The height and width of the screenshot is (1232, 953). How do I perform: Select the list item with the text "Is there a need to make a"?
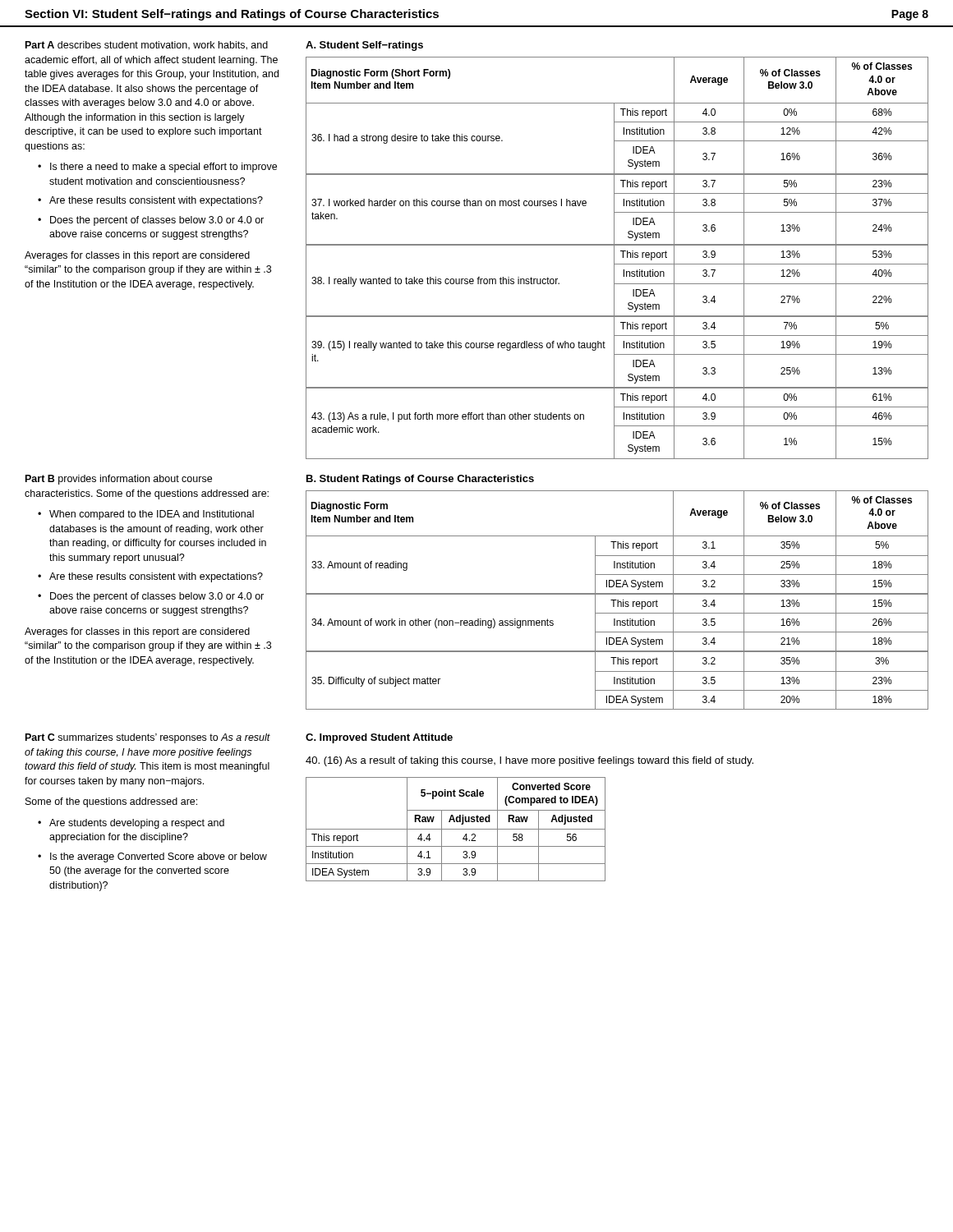pos(163,174)
